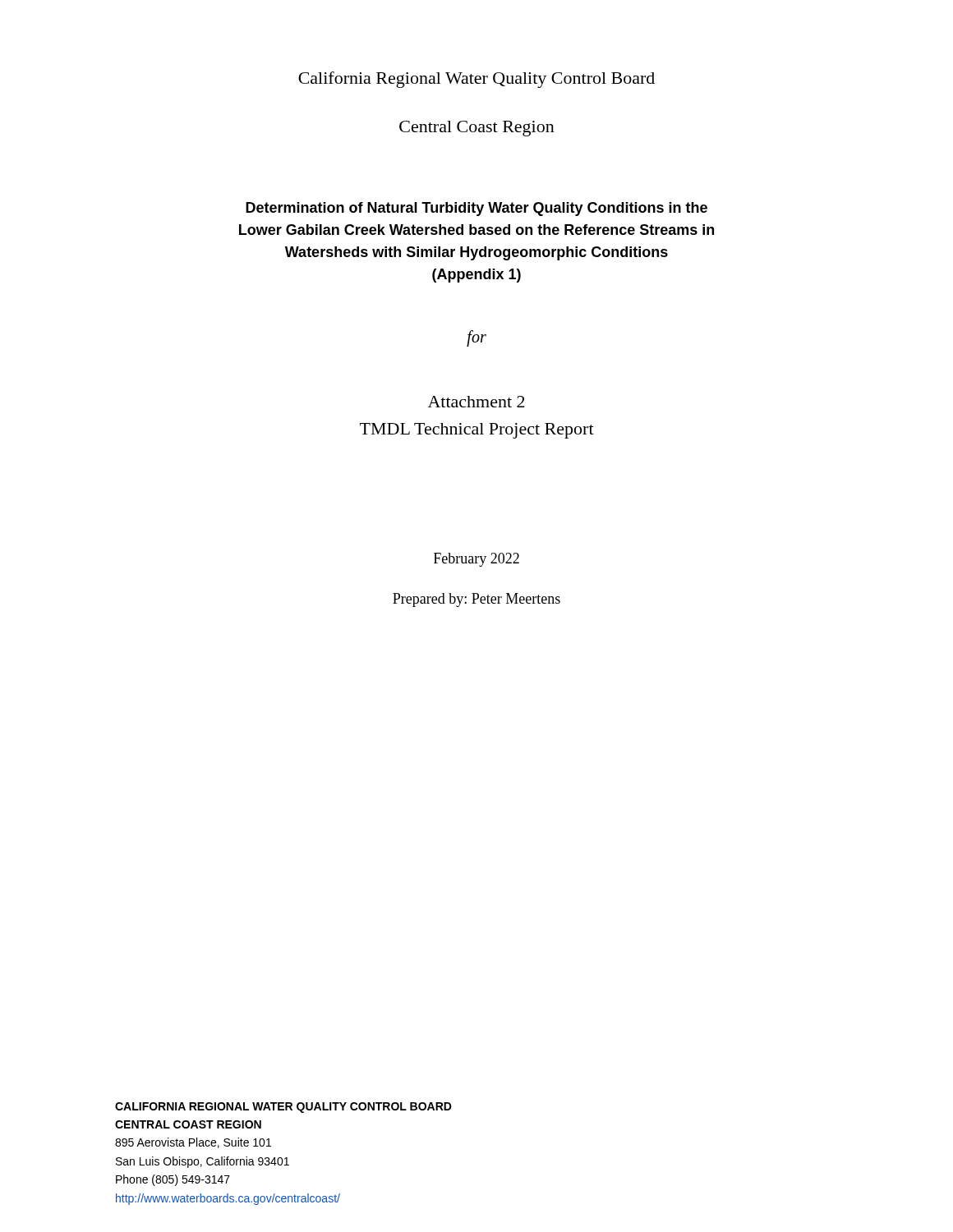Locate the text "February 2022"
The height and width of the screenshot is (1232, 953).
tap(476, 558)
